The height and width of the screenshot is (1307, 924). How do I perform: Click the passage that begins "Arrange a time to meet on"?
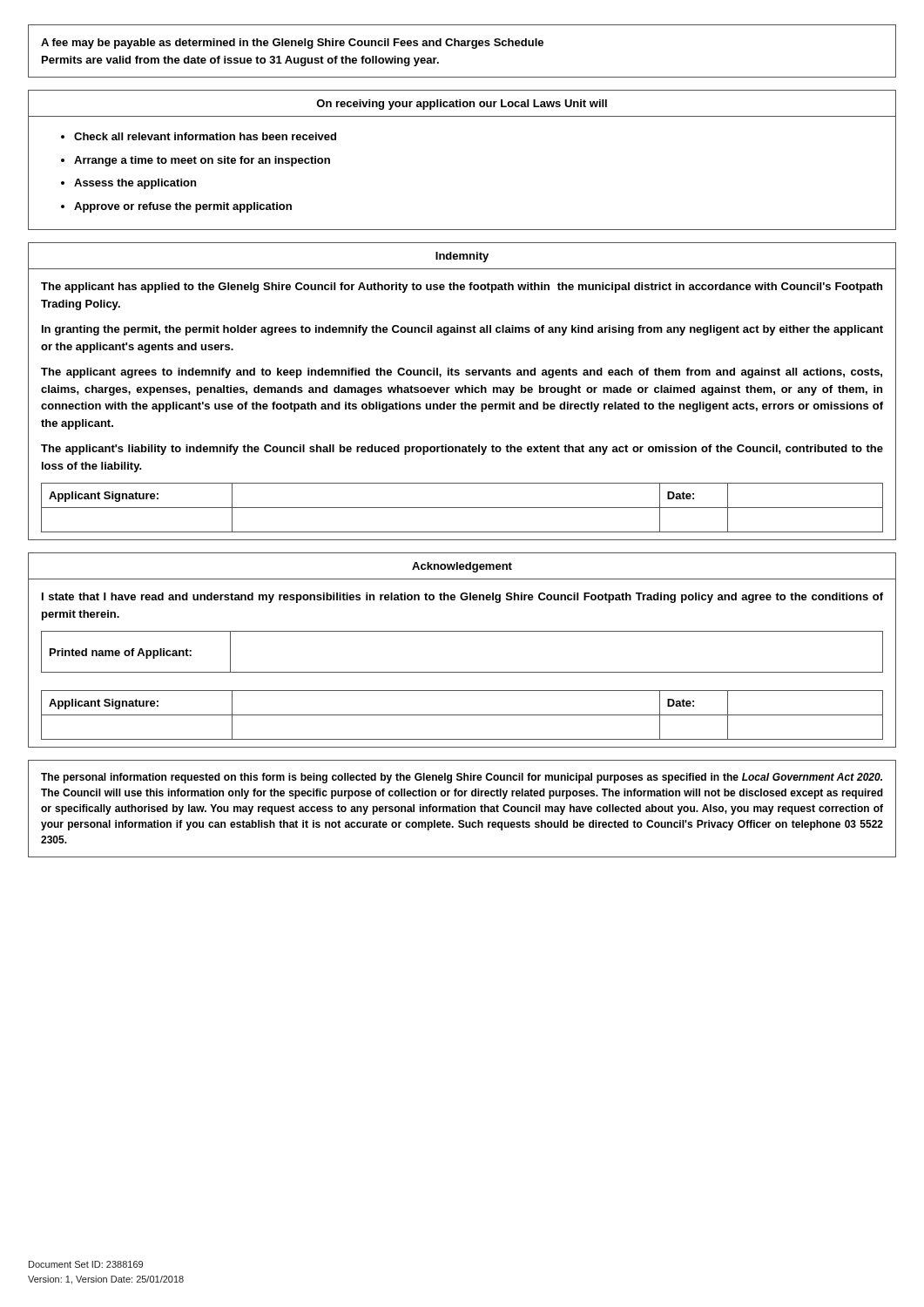tap(202, 159)
